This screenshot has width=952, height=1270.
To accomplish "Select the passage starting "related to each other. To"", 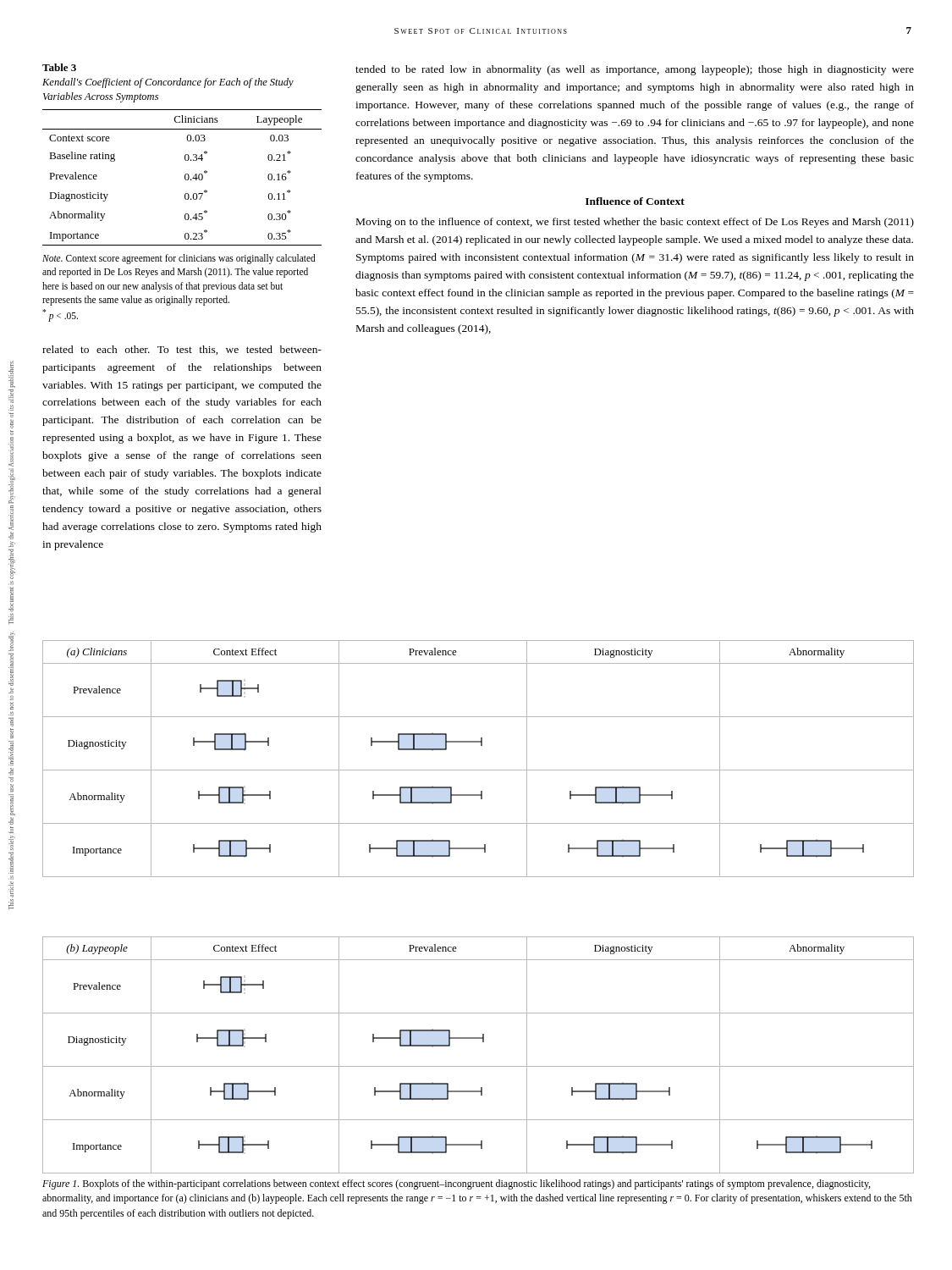I will coord(182,447).
